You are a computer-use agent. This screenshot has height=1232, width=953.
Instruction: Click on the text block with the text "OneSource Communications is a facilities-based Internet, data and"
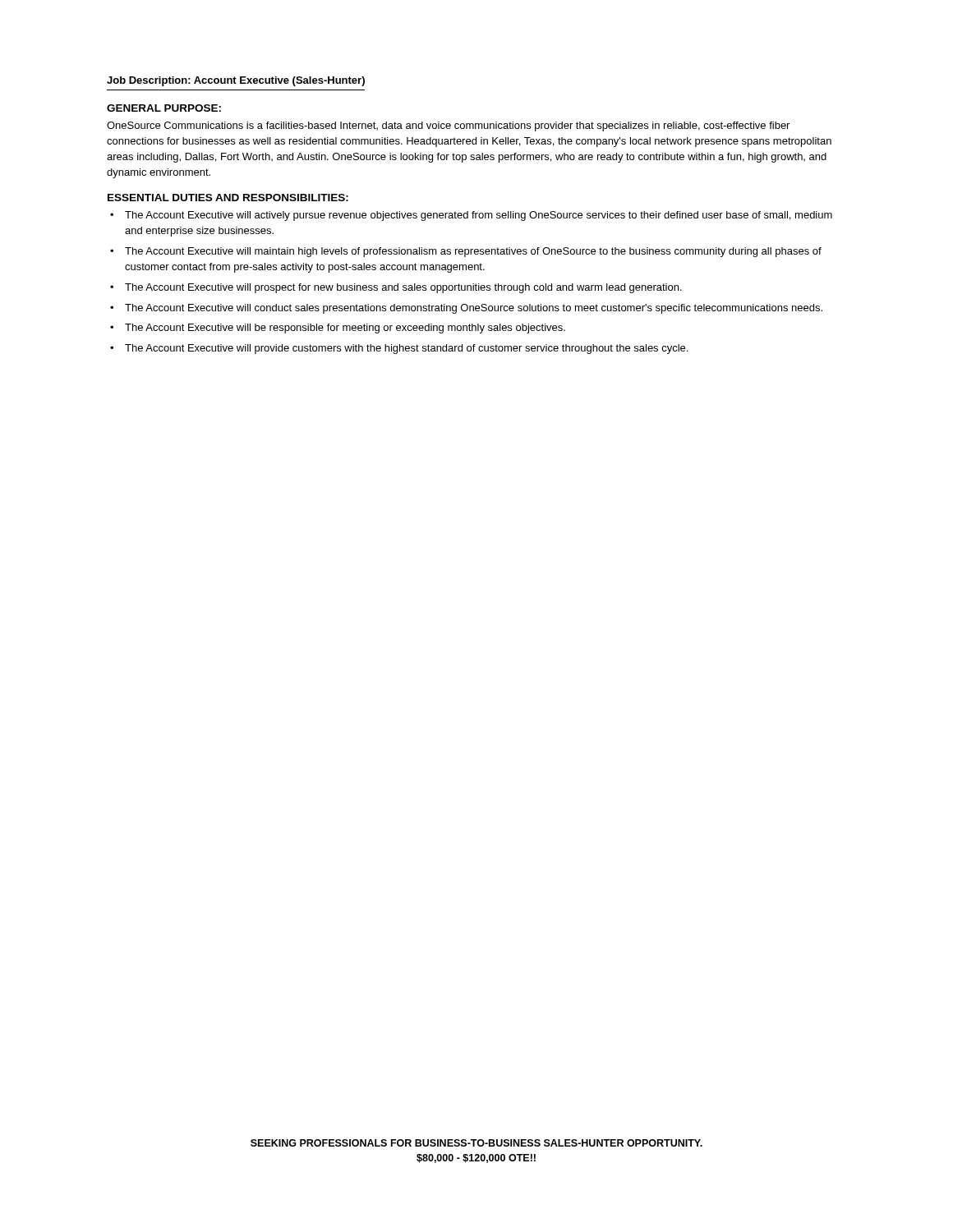point(476,149)
